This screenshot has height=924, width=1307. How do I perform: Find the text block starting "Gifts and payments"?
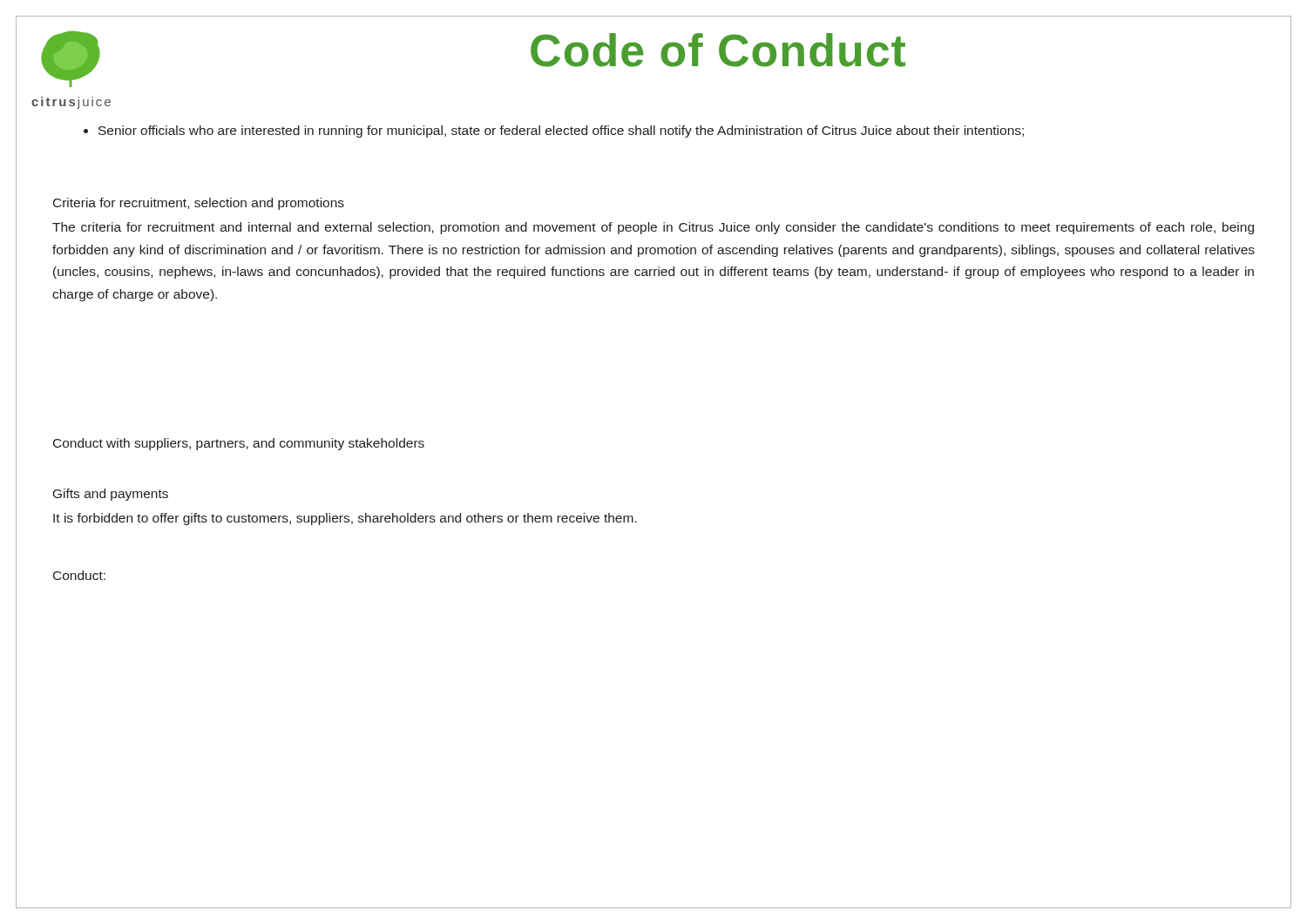(110, 494)
